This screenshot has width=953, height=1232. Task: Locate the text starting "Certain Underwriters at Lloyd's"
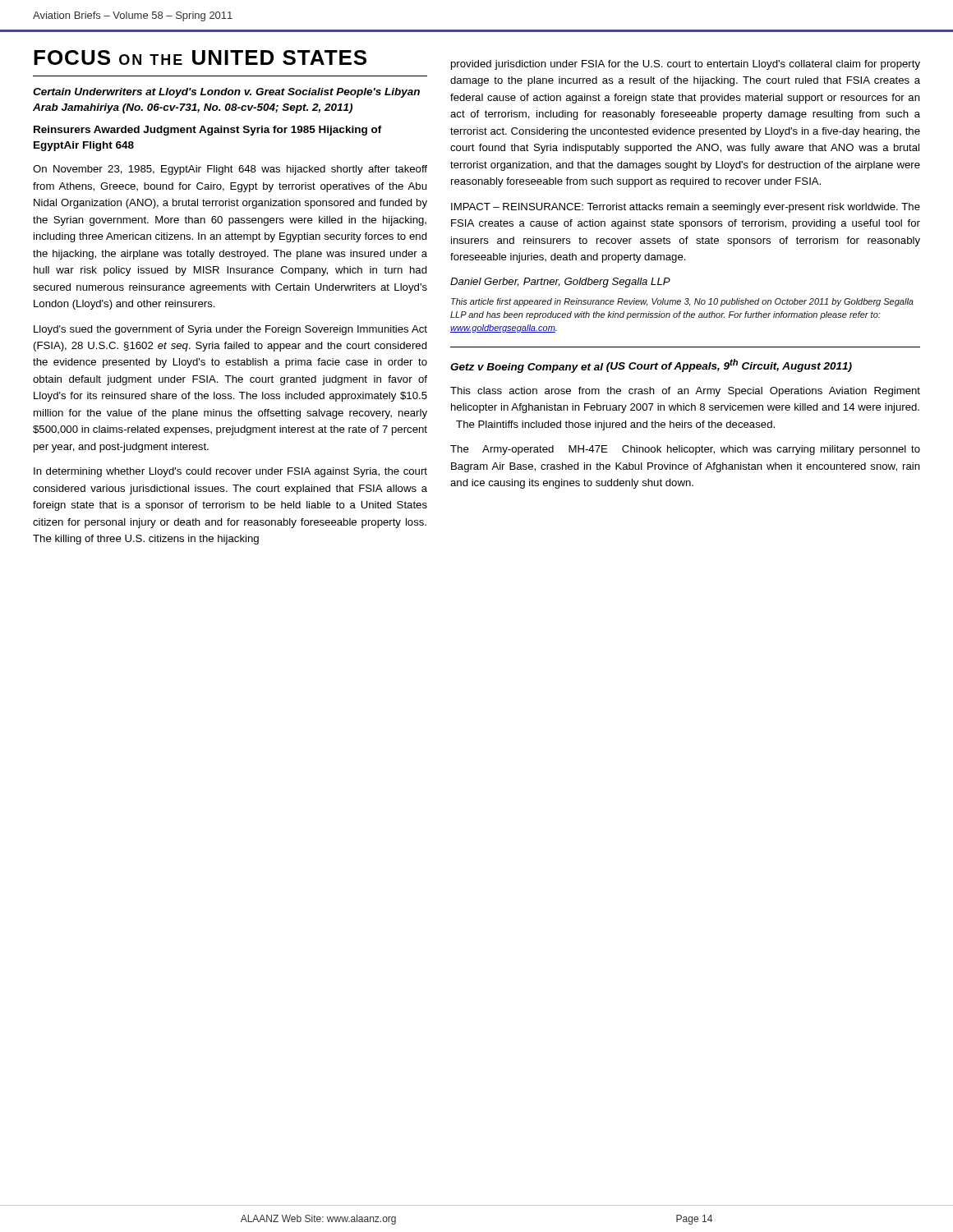pyautogui.click(x=227, y=99)
